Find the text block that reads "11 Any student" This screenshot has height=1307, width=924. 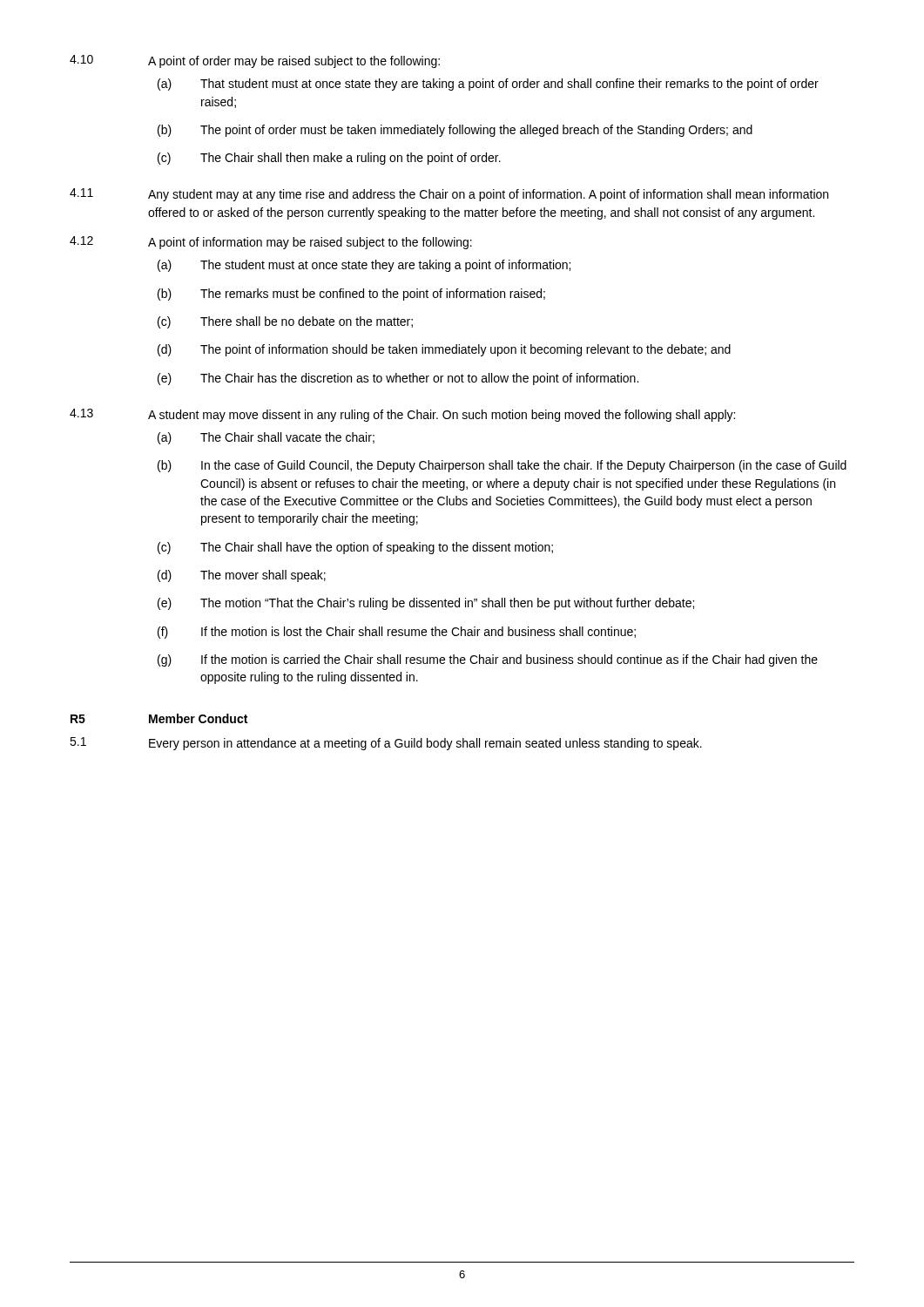click(x=462, y=204)
